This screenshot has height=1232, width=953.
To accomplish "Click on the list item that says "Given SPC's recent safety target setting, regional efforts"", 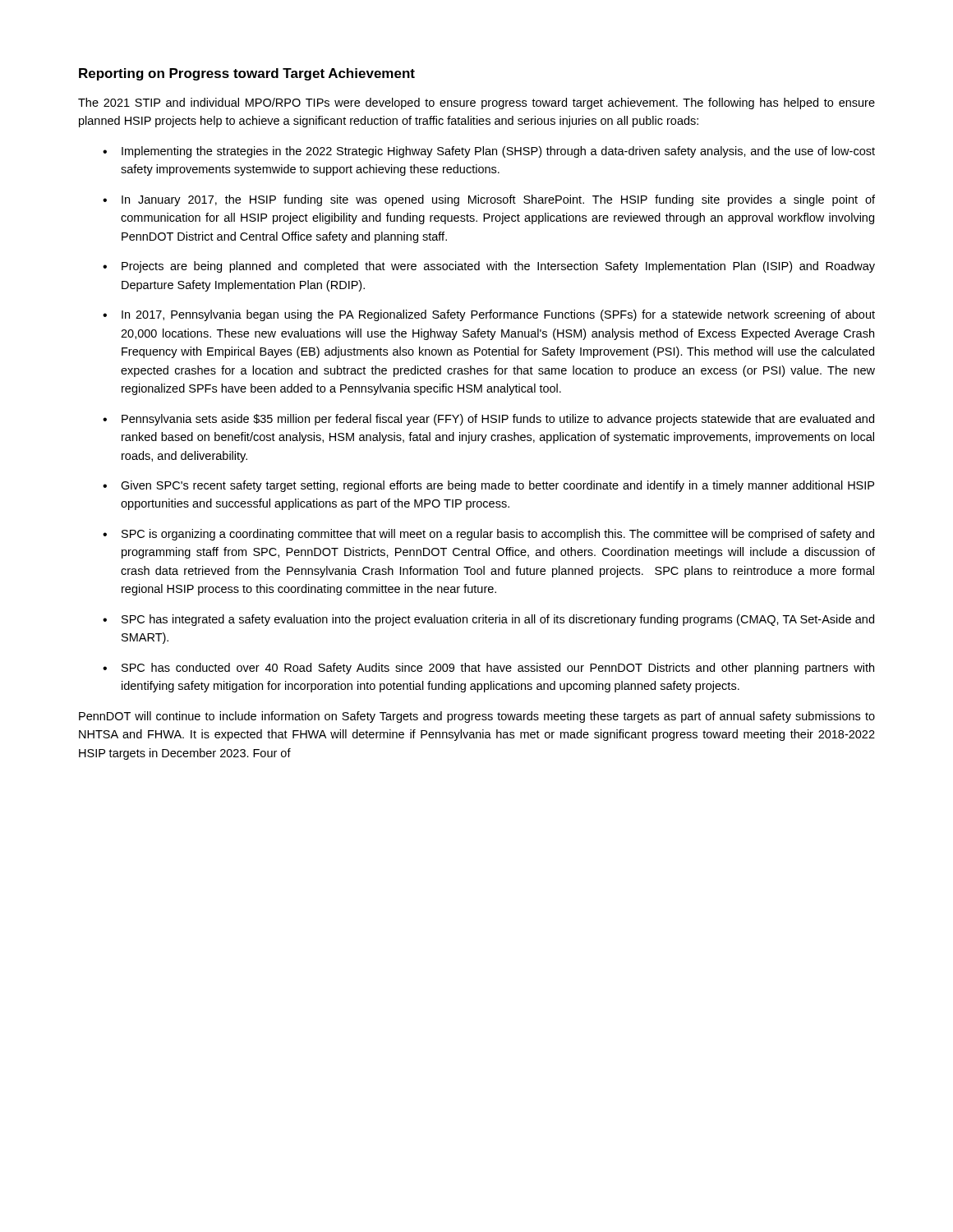I will click(498, 495).
